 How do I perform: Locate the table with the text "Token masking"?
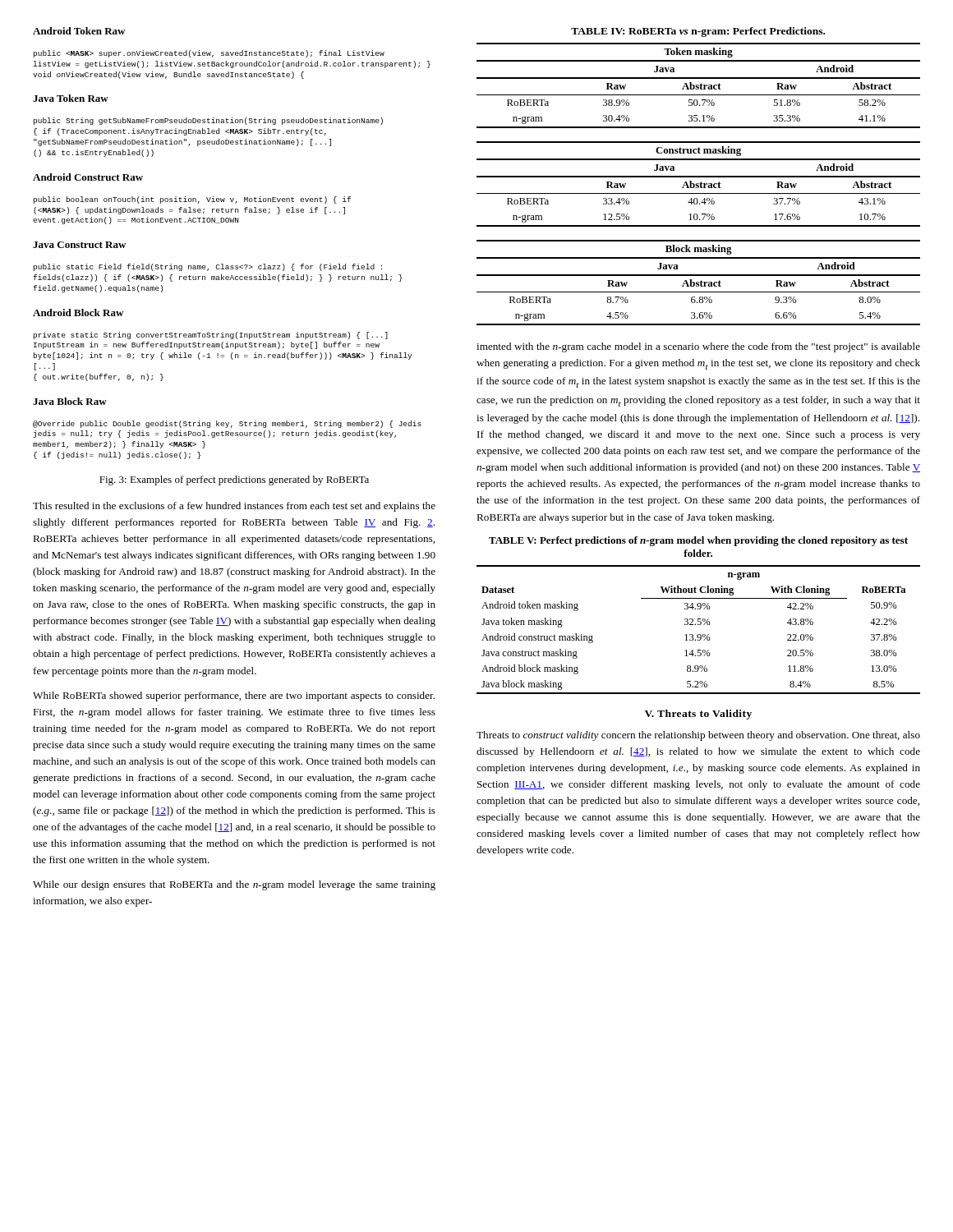tap(698, 175)
